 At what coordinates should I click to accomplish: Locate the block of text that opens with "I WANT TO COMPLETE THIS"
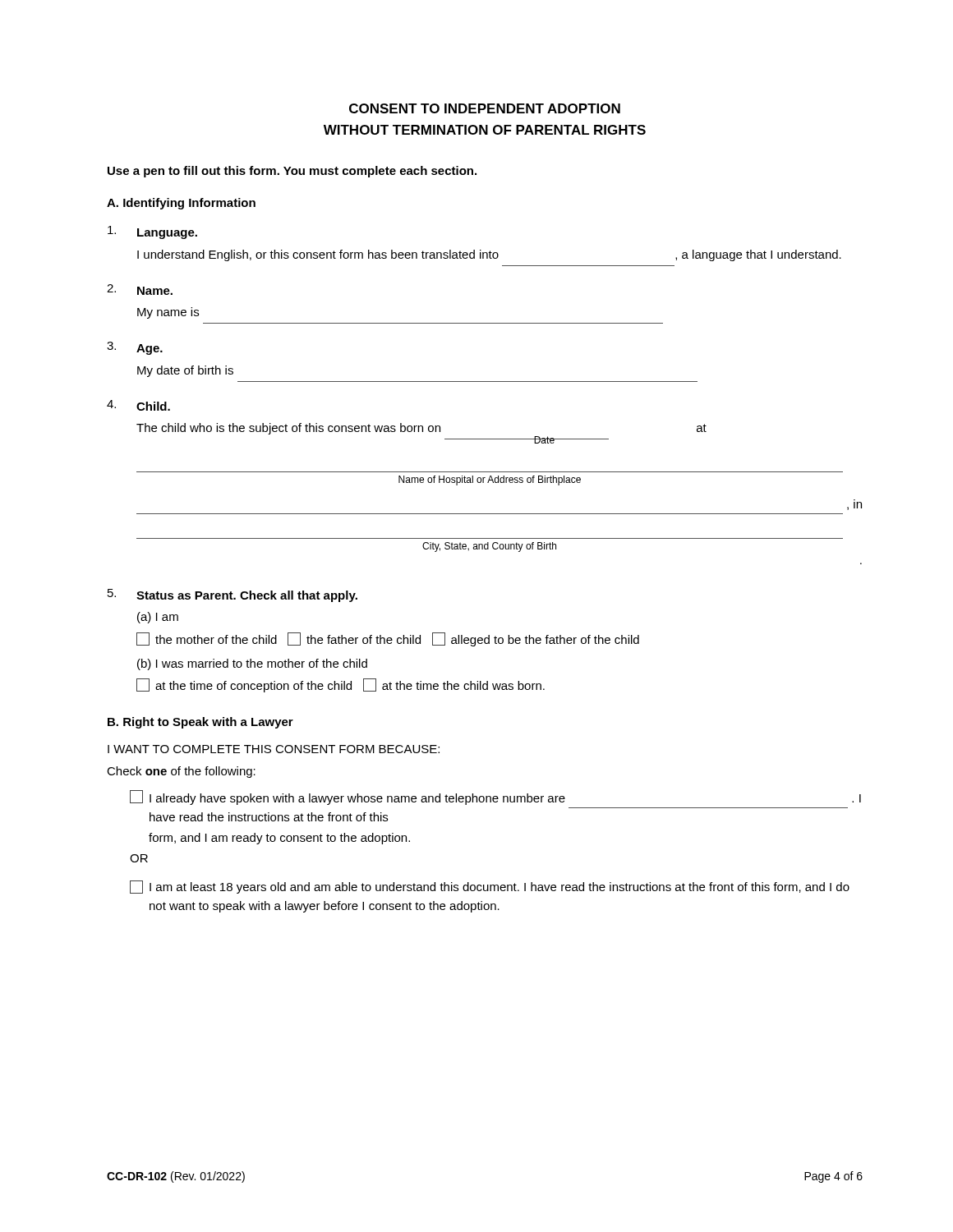tap(274, 749)
